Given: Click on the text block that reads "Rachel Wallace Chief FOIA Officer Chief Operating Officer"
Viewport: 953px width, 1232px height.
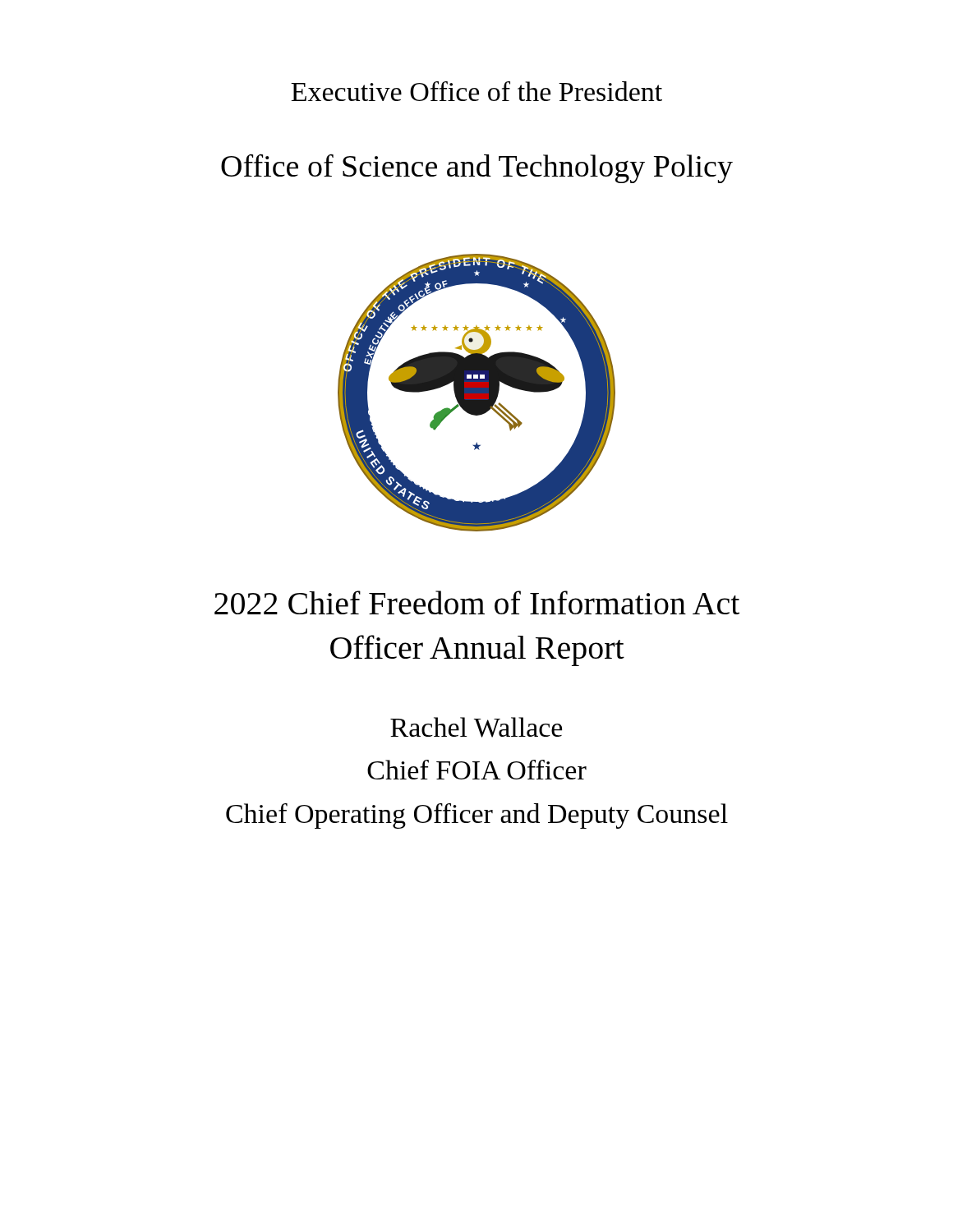Looking at the screenshot, I should click(x=476, y=770).
